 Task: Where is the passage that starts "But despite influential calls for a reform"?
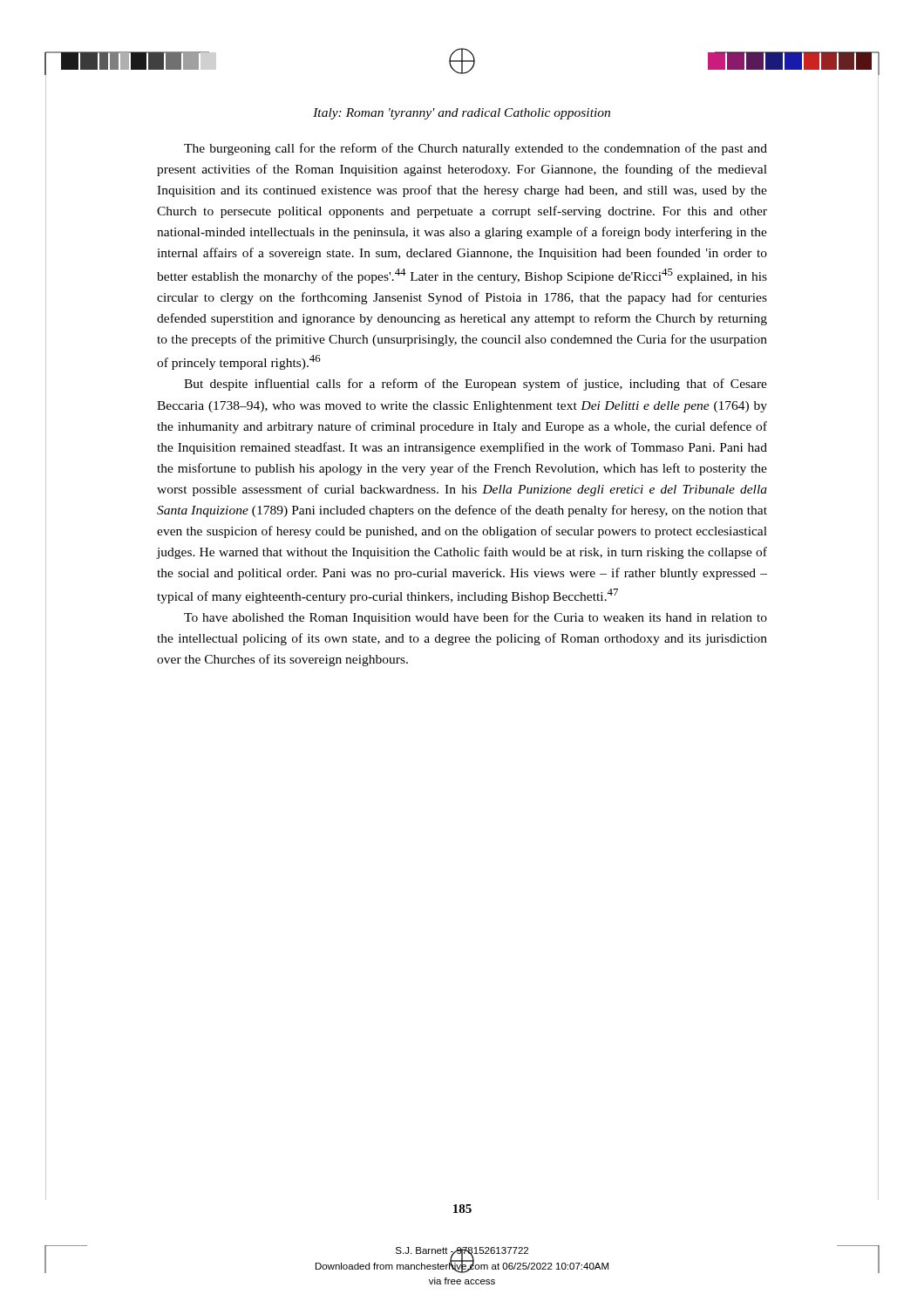pyautogui.click(x=462, y=490)
